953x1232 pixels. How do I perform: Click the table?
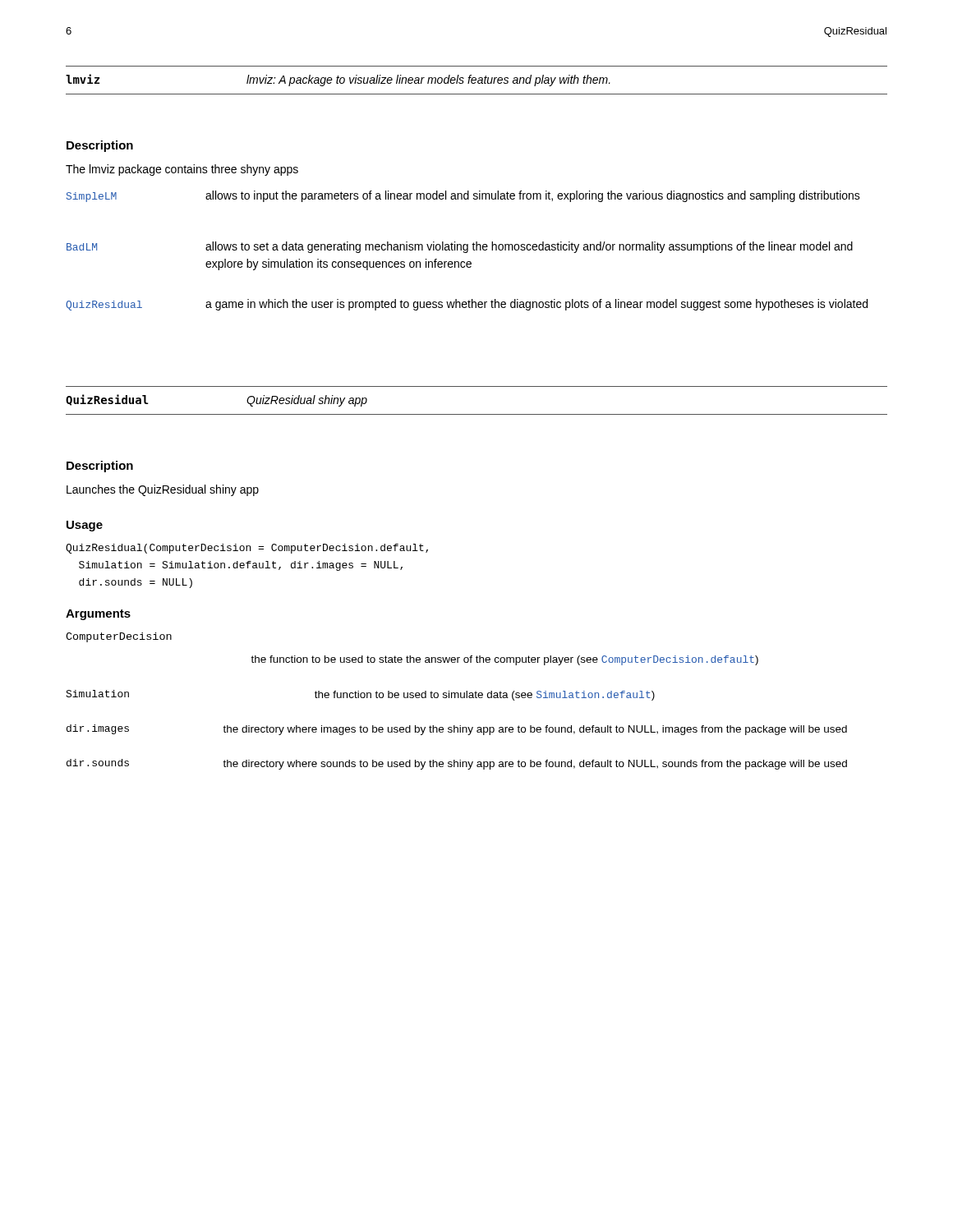(476, 709)
